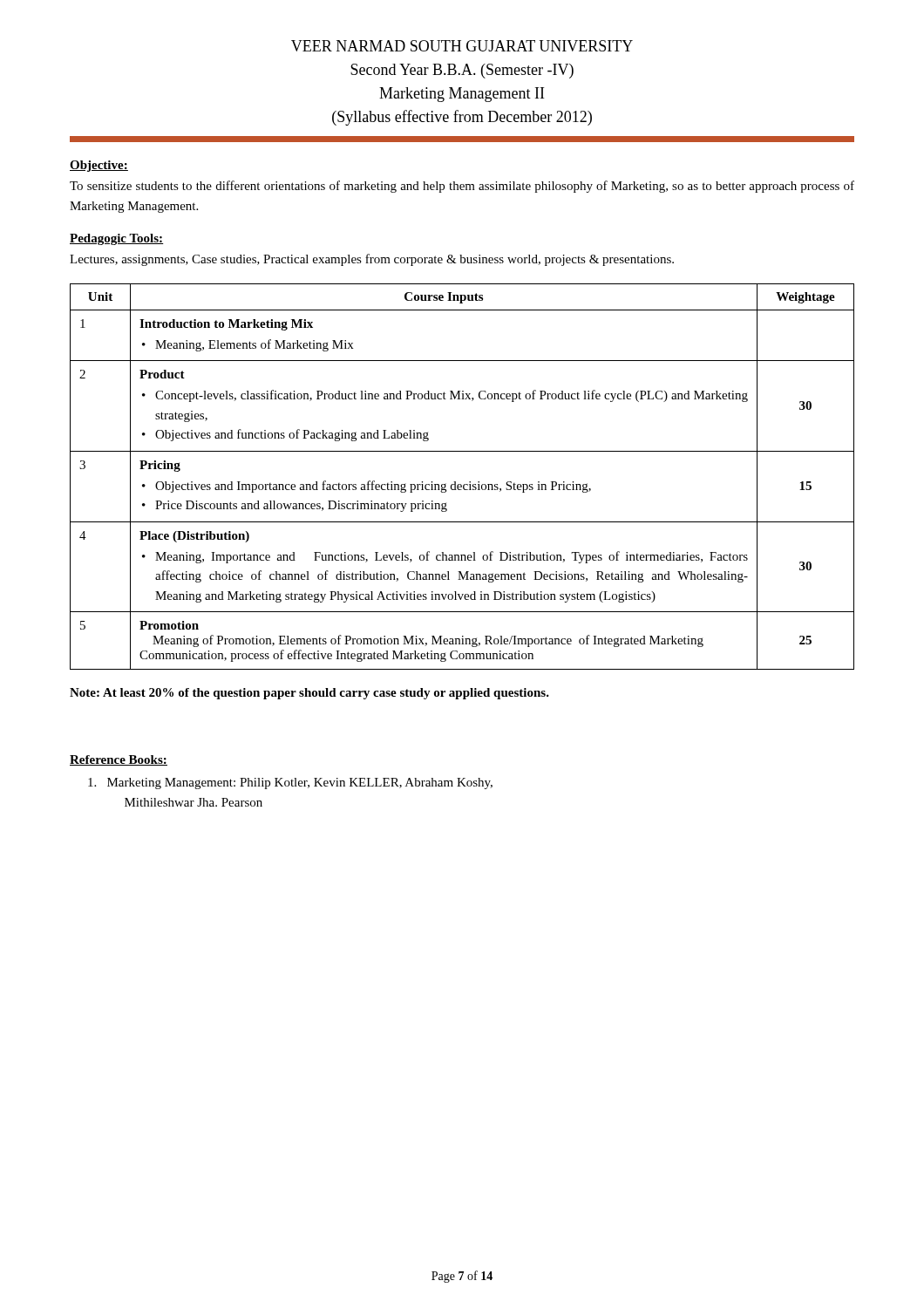Click on the block starting "Note: At least 20% of the question paper"
924x1308 pixels.
coord(309,692)
